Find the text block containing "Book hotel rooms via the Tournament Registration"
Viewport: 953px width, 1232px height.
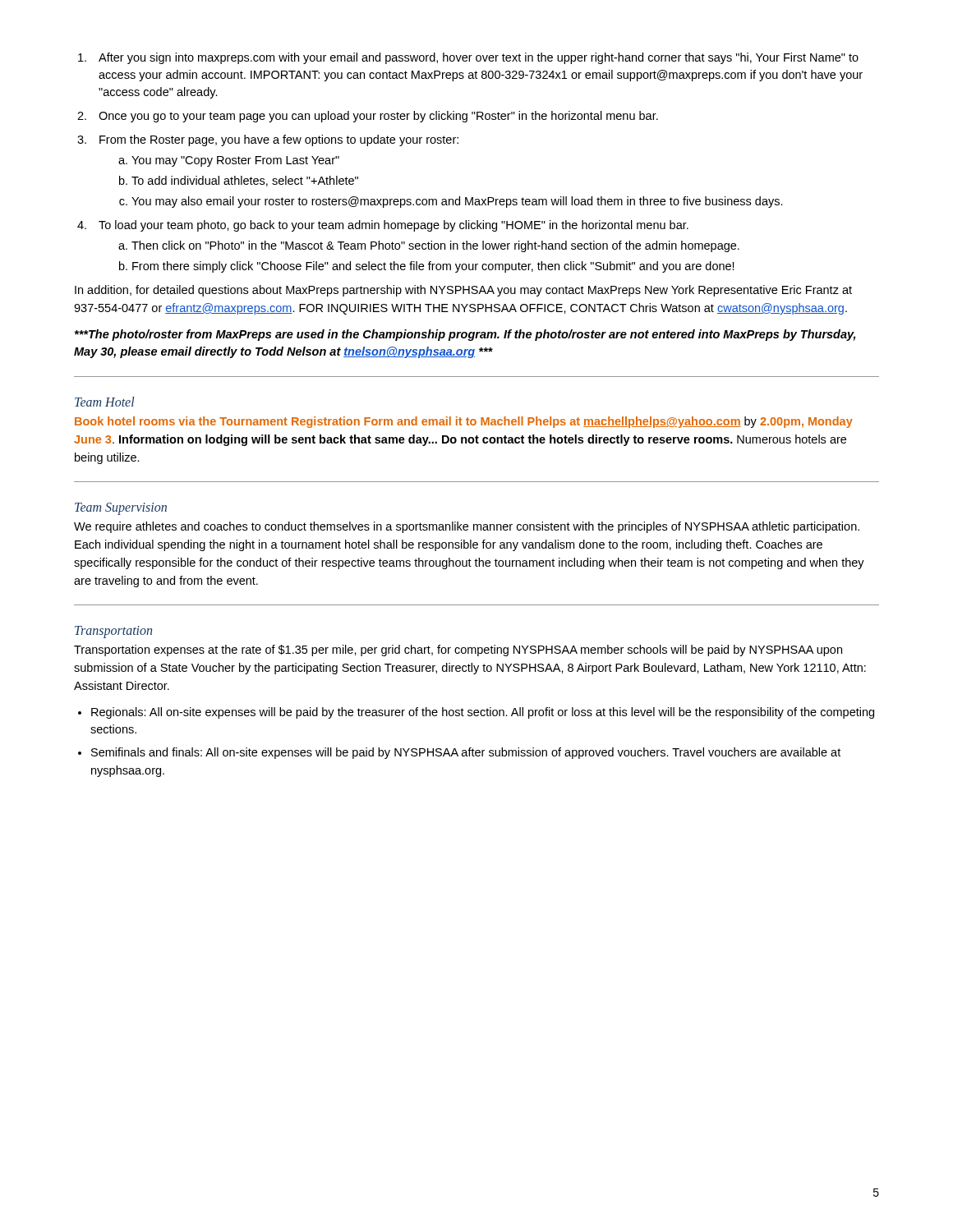pyautogui.click(x=463, y=439)
